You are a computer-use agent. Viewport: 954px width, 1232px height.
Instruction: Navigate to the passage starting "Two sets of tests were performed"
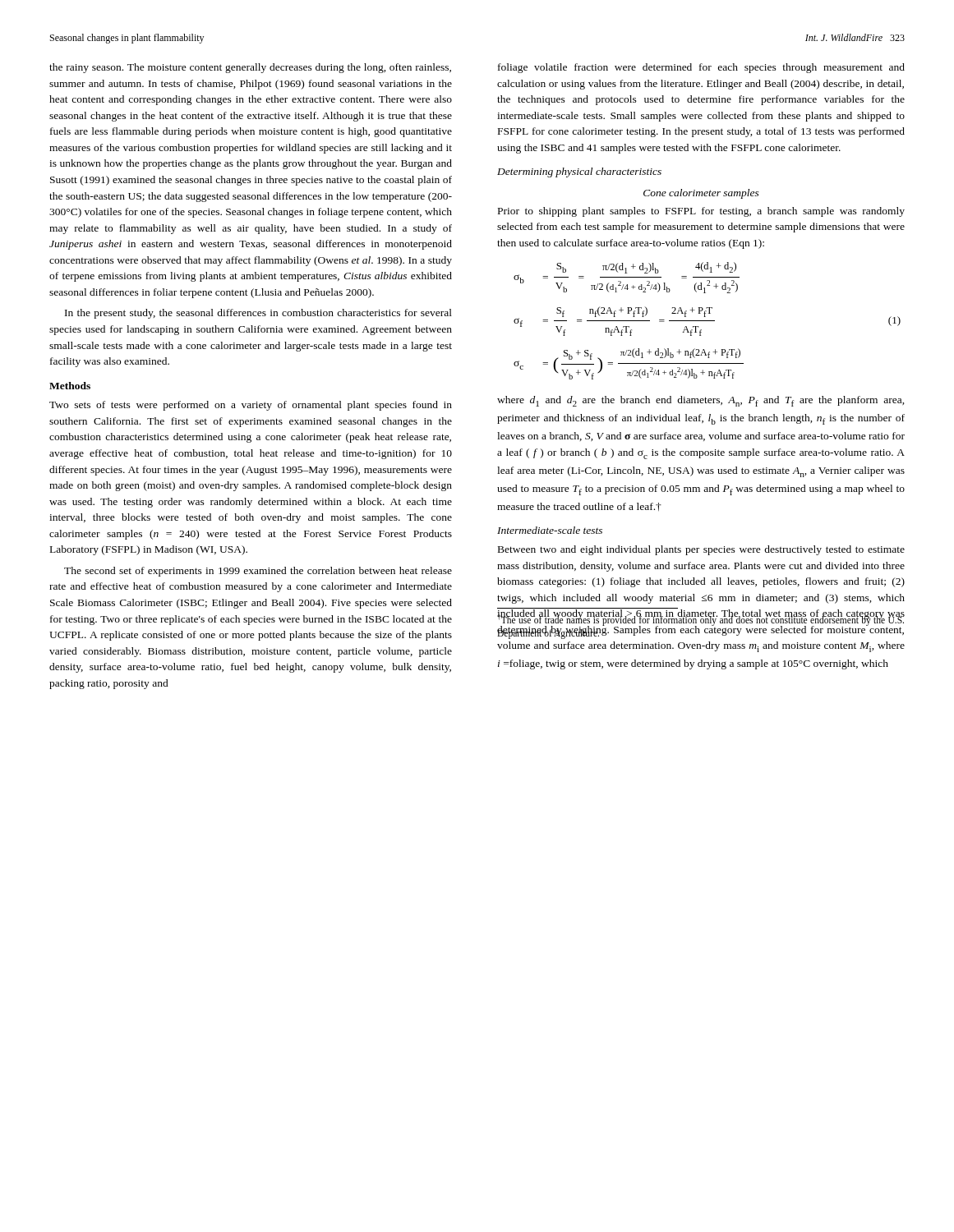(x=251, y=477)
